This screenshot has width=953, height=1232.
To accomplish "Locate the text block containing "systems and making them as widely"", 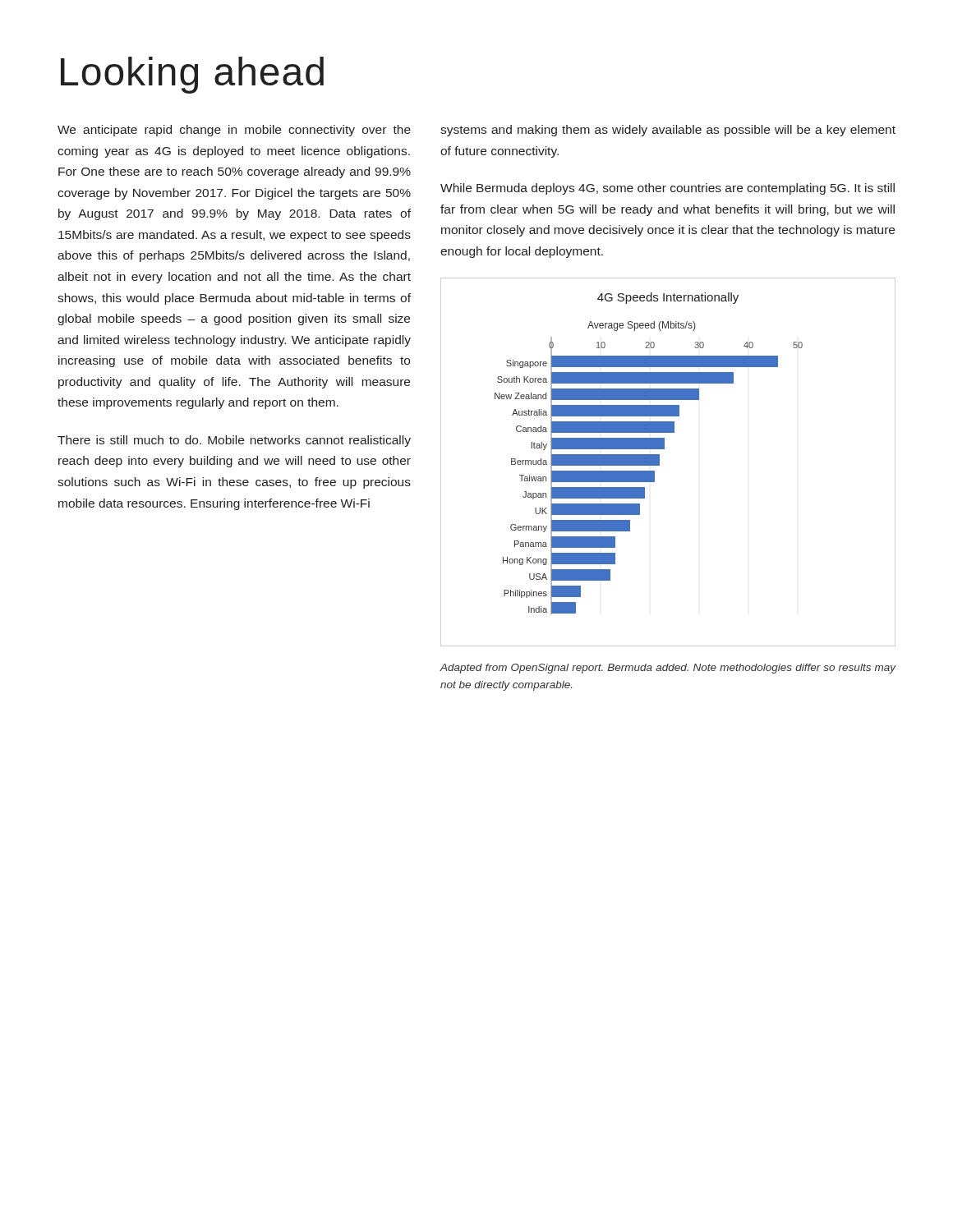I will pyautogui.click(x=668, y=140).
